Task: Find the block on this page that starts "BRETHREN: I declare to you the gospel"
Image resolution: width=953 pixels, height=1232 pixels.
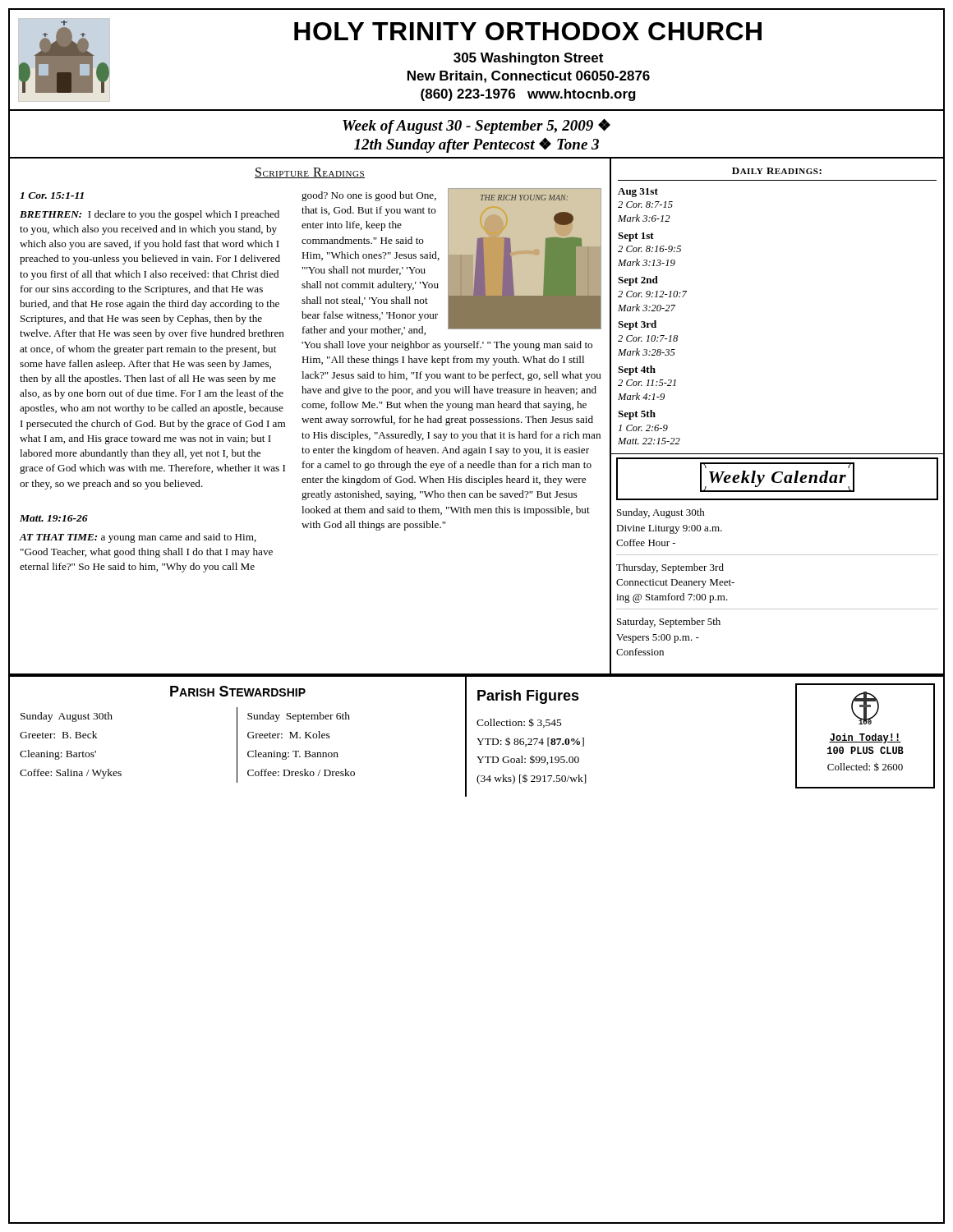Action: point(153,348)
